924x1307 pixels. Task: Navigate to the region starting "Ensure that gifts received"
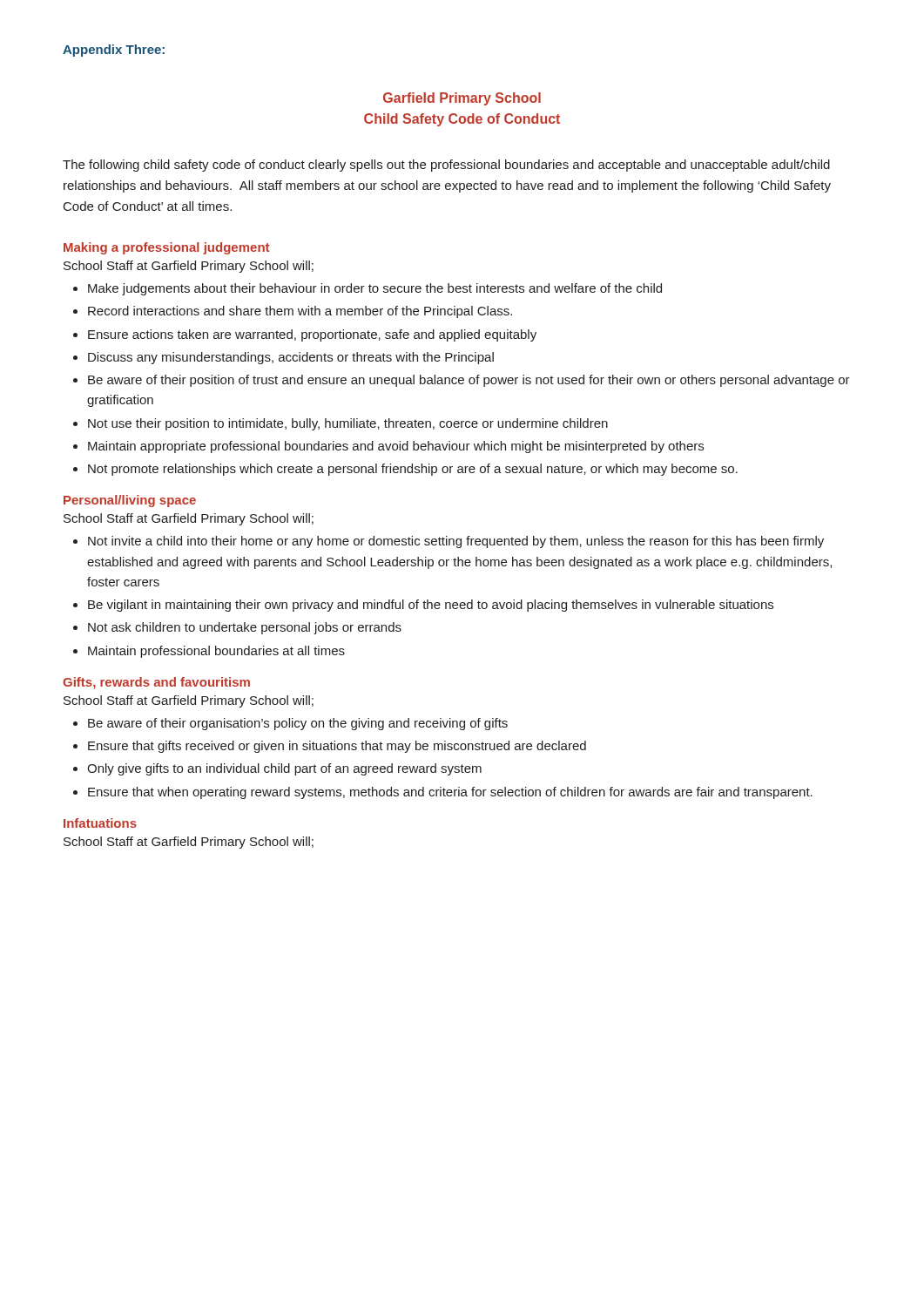point(337,745)
